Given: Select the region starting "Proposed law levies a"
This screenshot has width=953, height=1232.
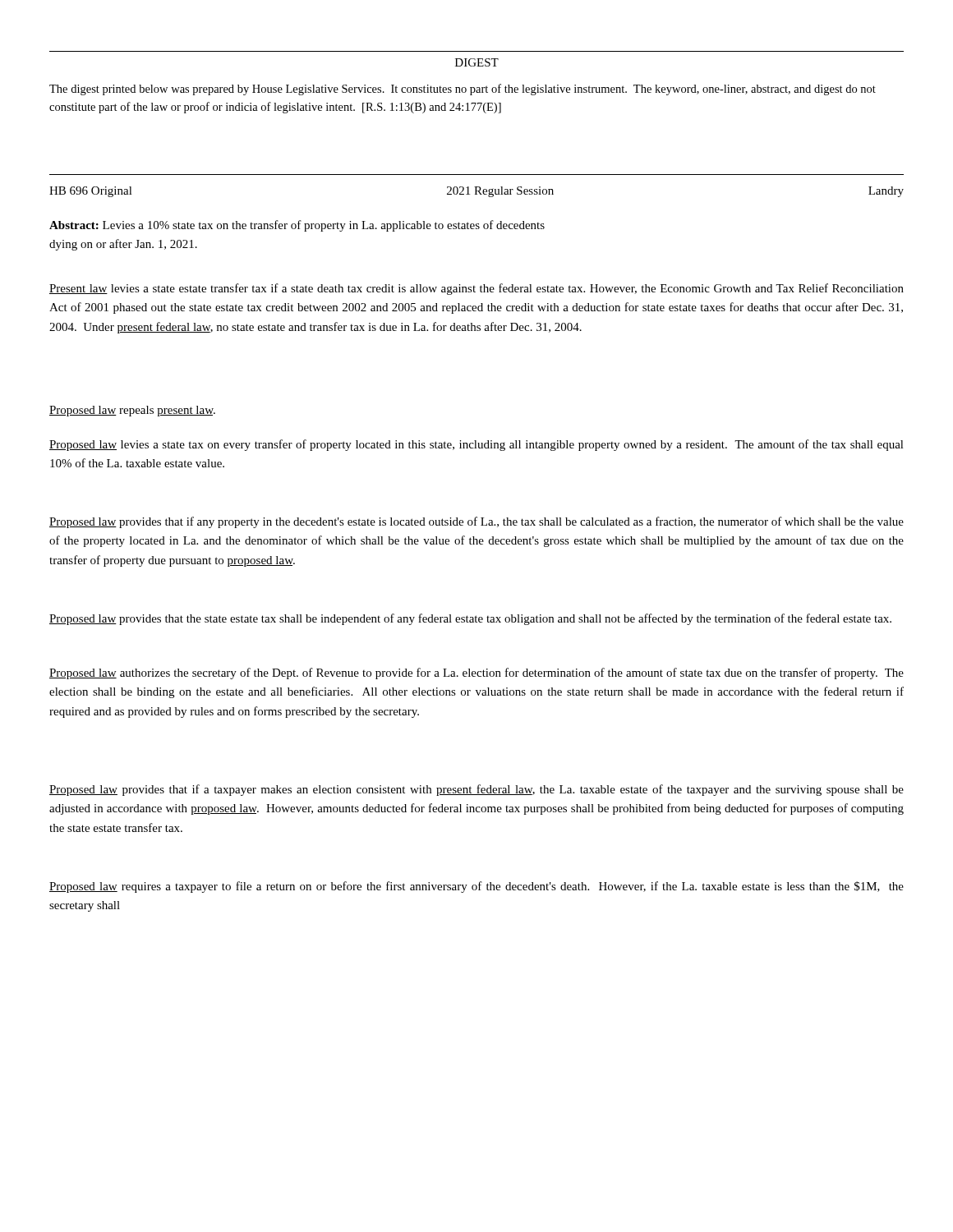Looking at the screenshot, I should pos(476,454).
